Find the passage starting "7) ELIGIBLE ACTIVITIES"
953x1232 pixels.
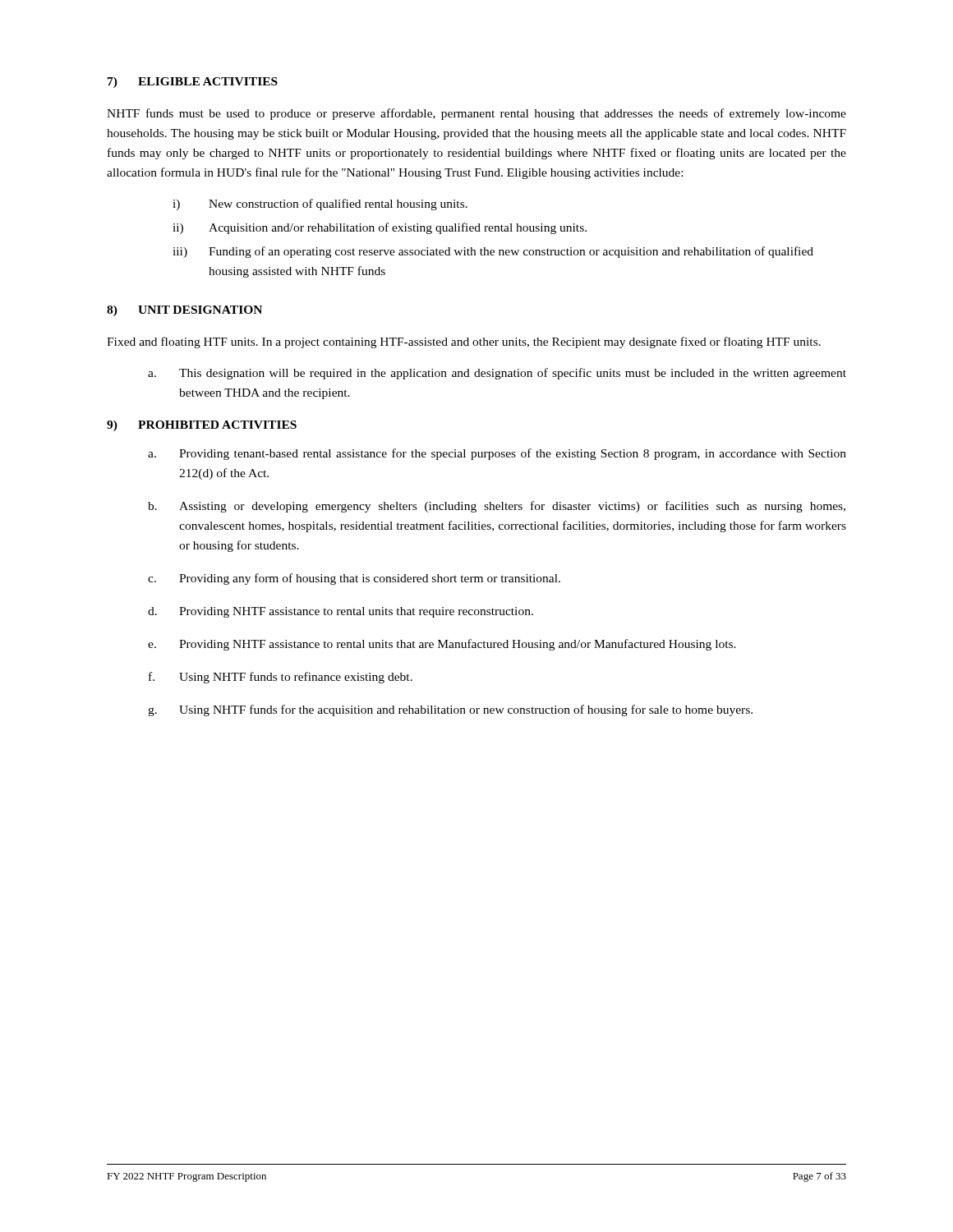tap(192, 81)
